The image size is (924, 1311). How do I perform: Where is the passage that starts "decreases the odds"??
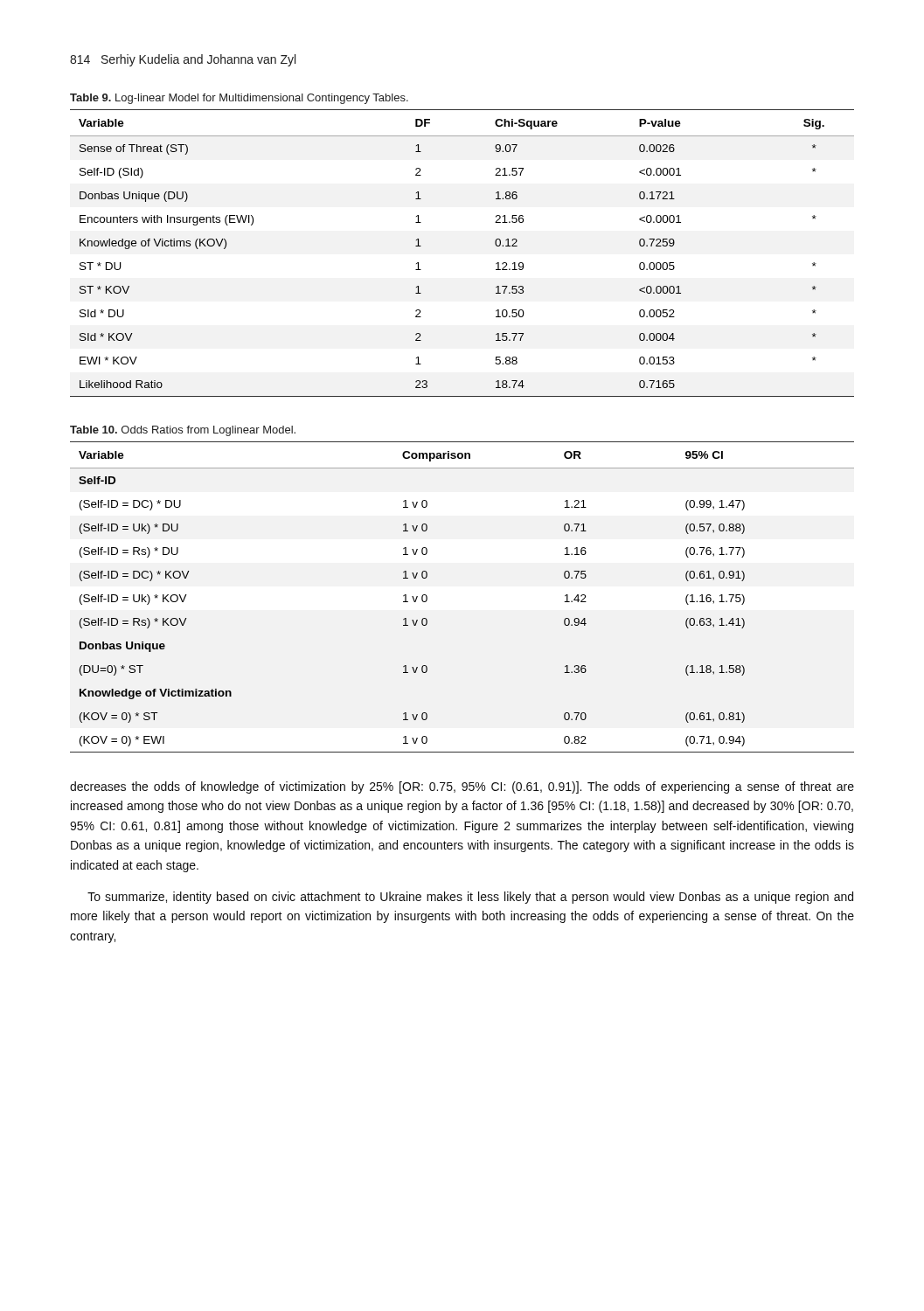[462, 826]
